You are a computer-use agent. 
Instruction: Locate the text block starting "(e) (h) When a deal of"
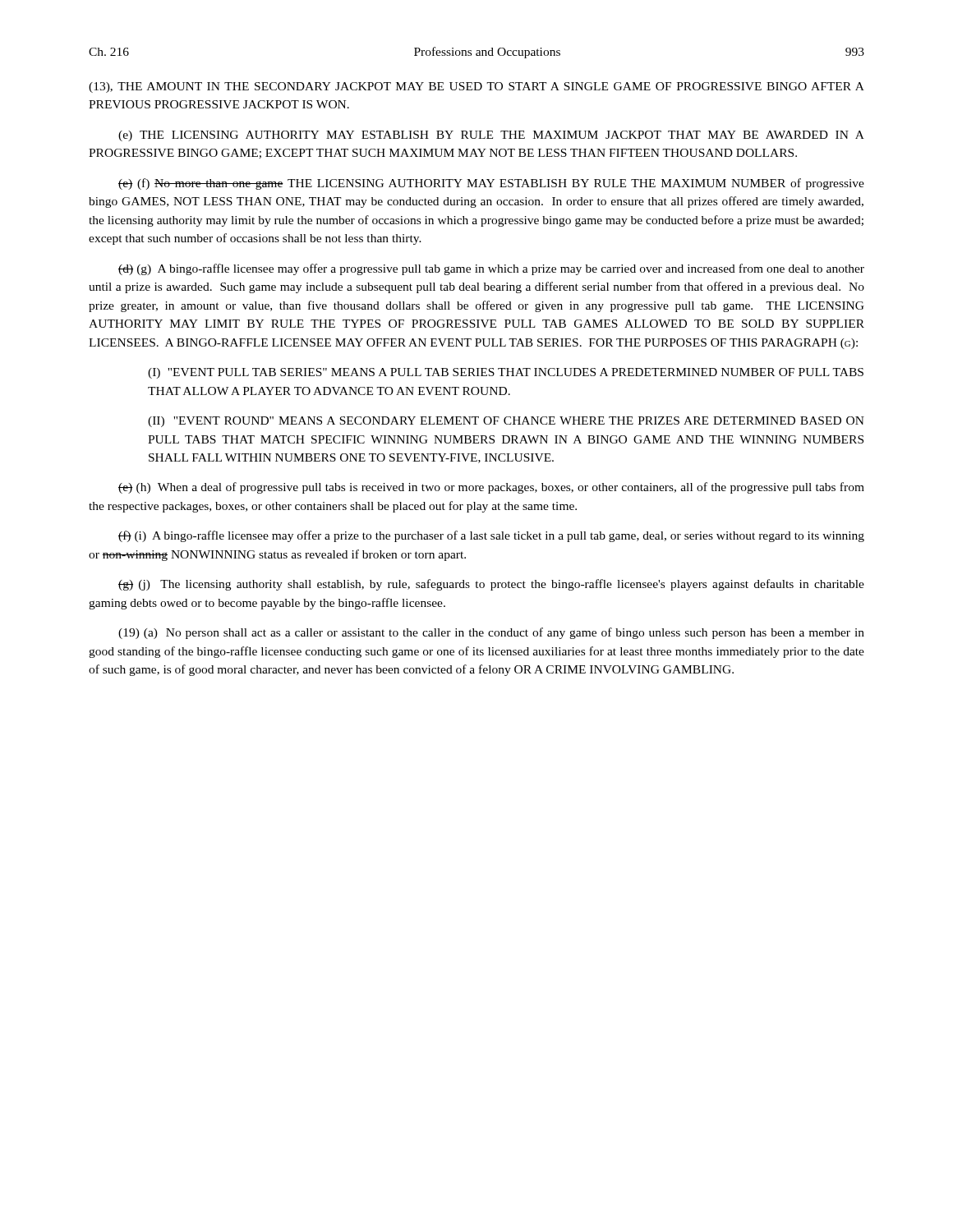(x=476, y=496)
